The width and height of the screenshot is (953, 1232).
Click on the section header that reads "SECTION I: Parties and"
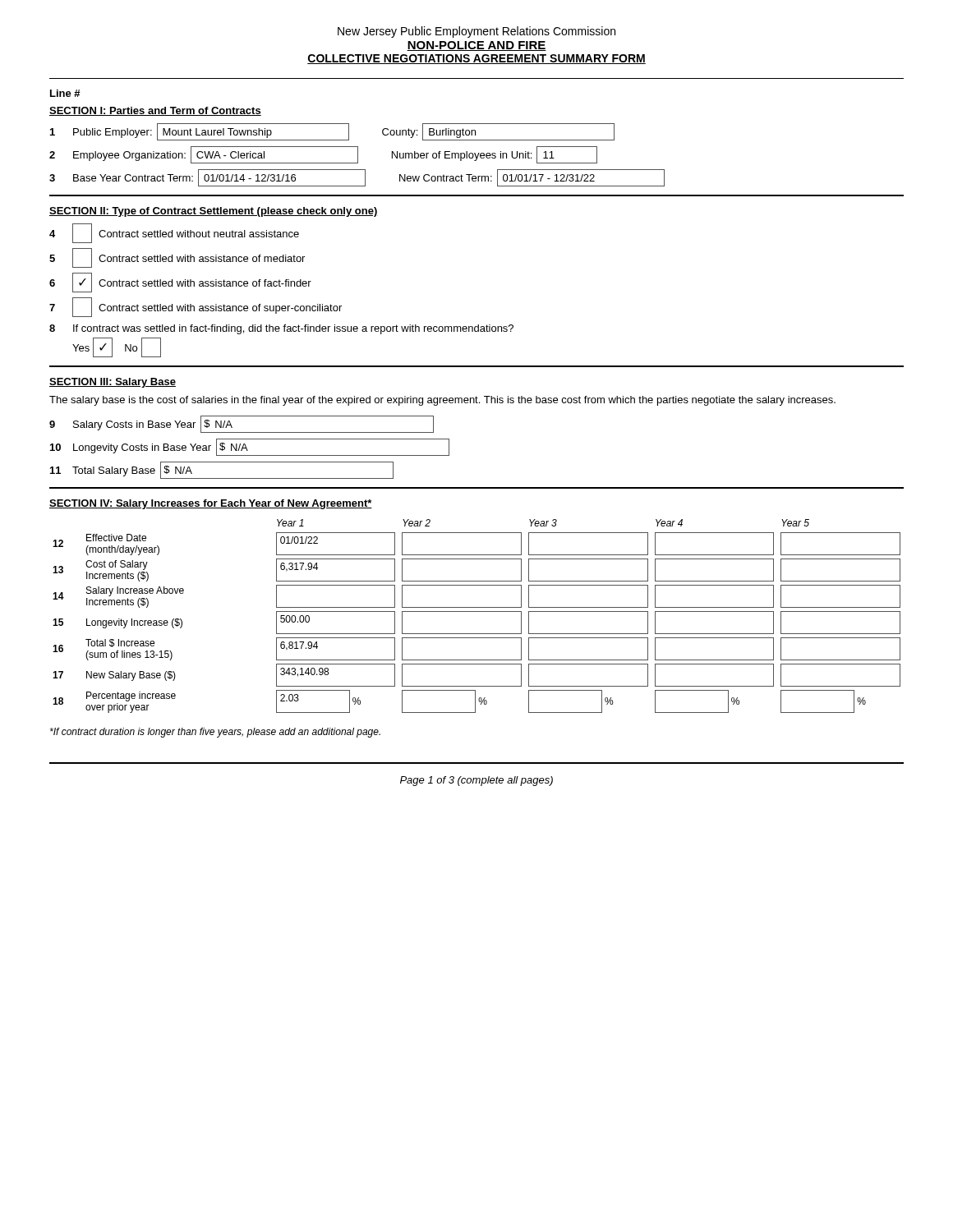pos(155,111)
